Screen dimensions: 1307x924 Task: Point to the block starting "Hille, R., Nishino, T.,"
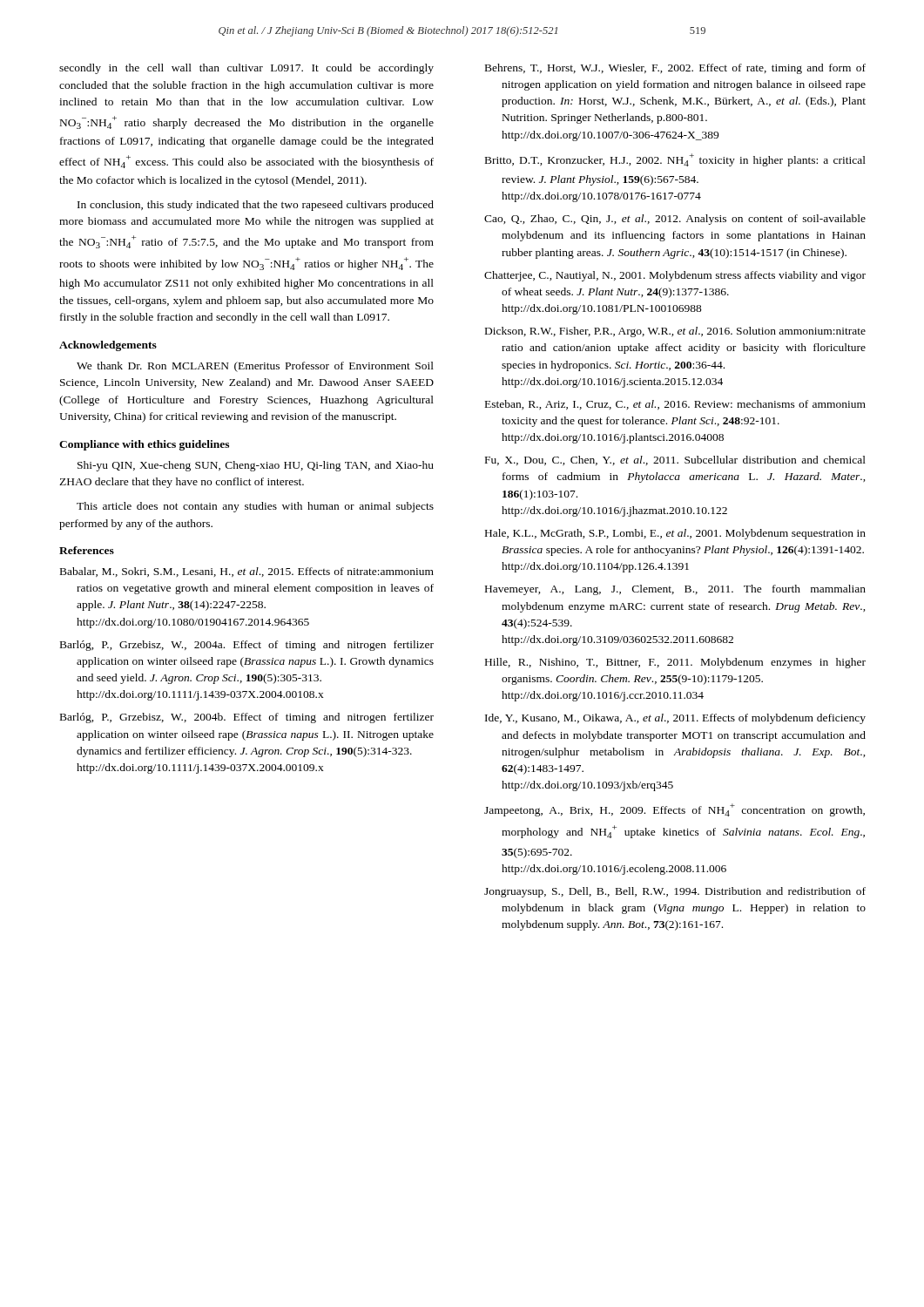pyautogui.click(x=675, y=678)
